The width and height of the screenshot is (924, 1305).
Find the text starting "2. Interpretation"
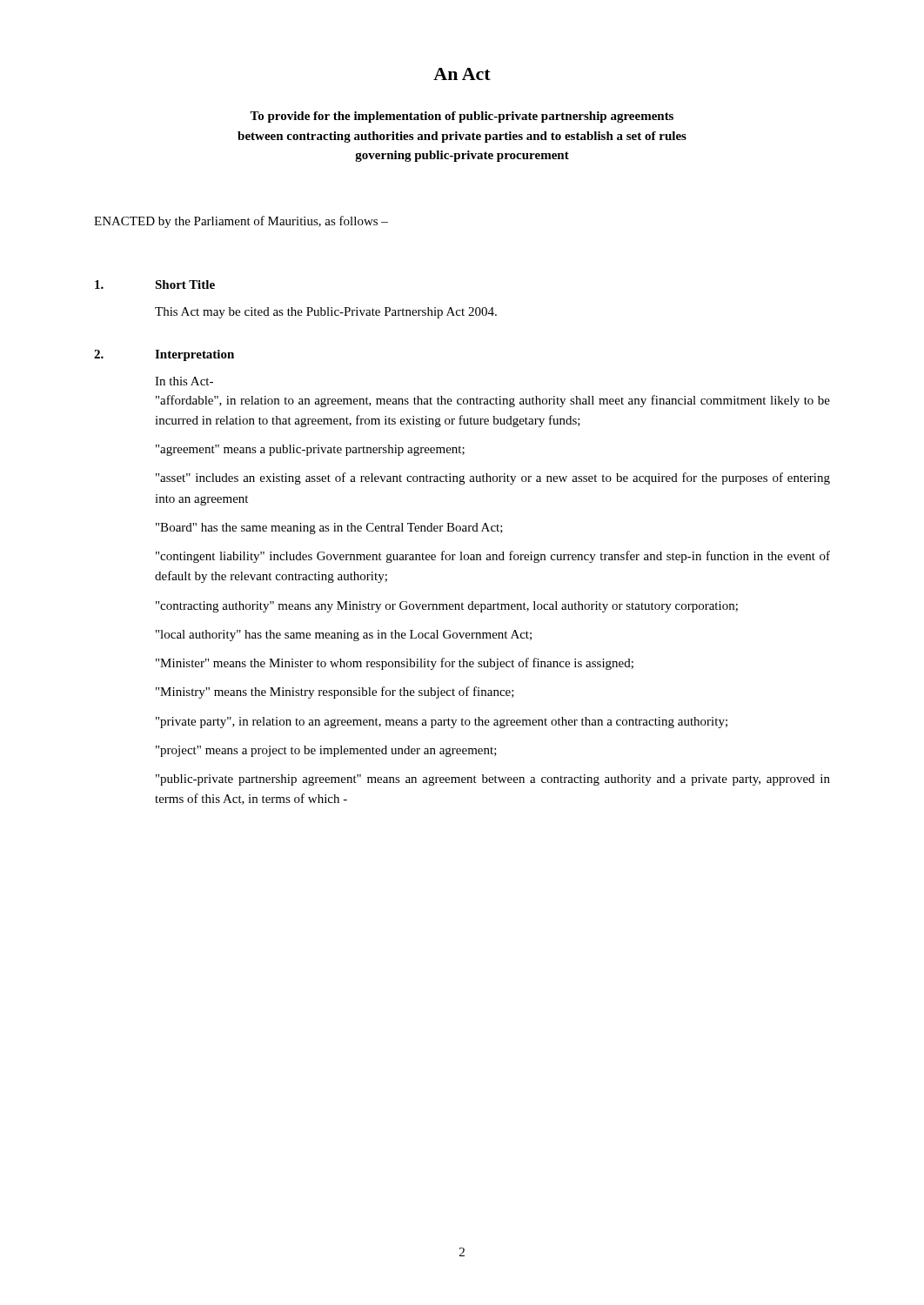164,354
